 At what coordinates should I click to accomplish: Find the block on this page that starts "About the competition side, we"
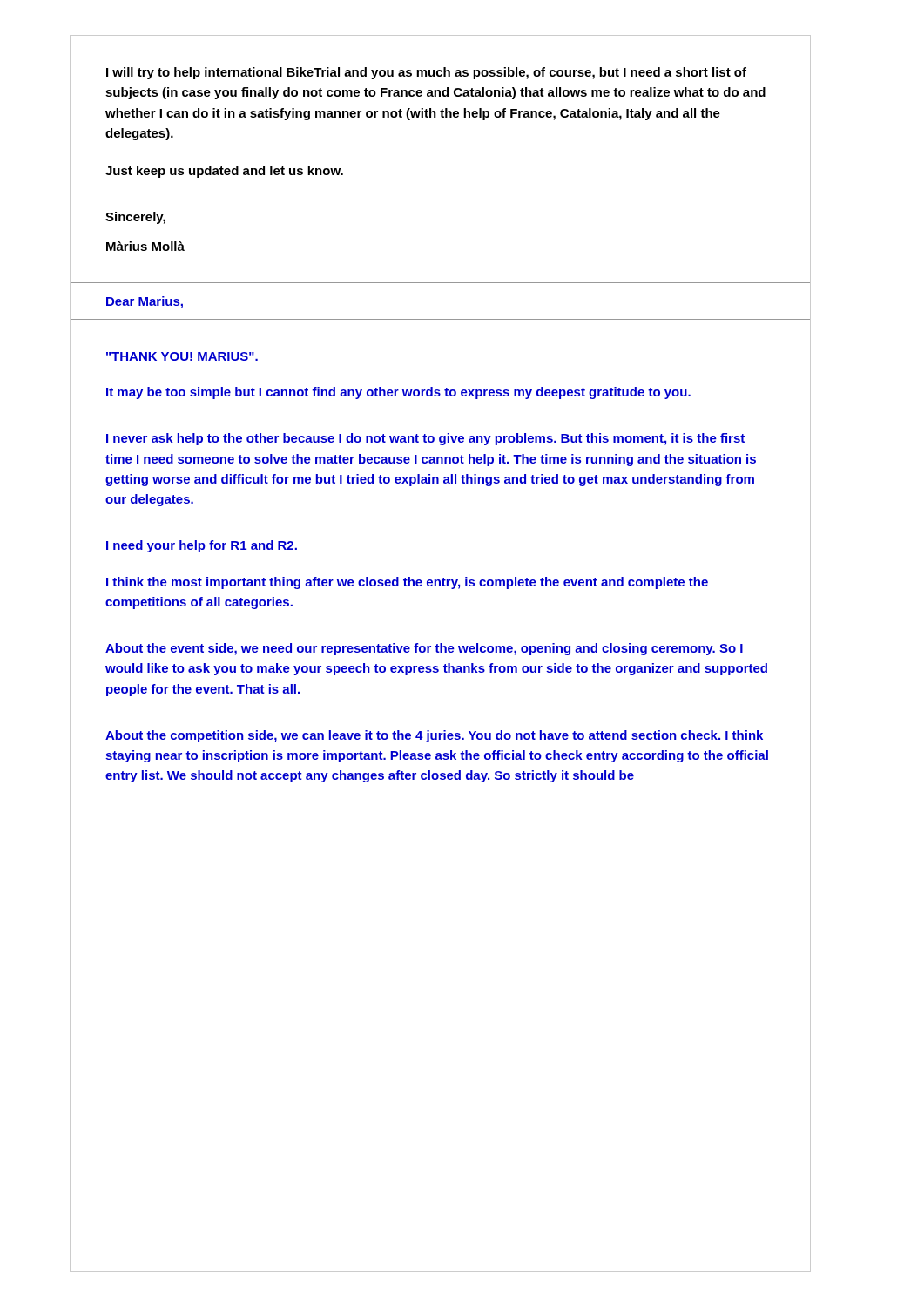(437, 755)
